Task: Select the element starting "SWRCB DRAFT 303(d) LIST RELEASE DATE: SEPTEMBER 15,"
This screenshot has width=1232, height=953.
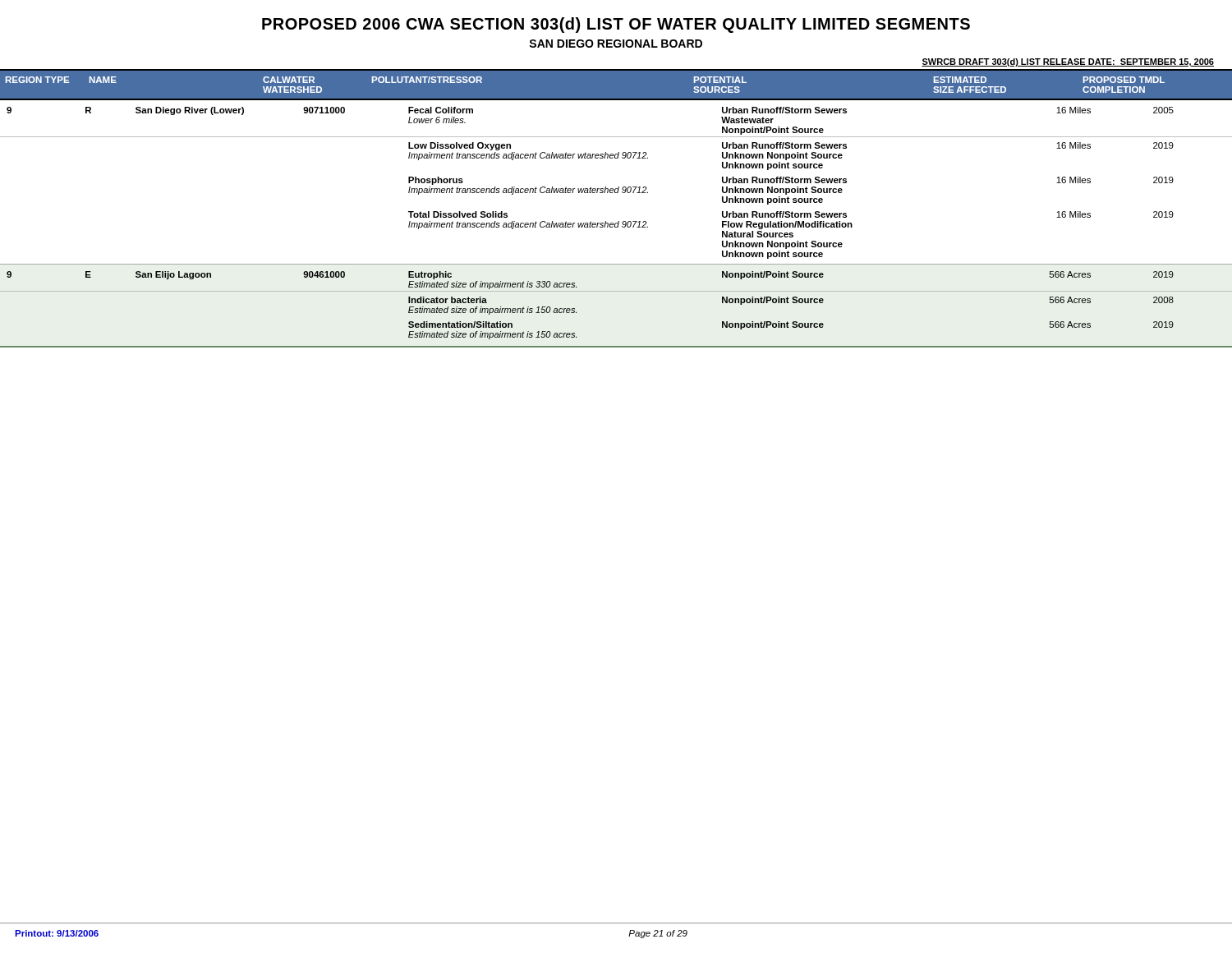Action: click(x=1068, y=62)
